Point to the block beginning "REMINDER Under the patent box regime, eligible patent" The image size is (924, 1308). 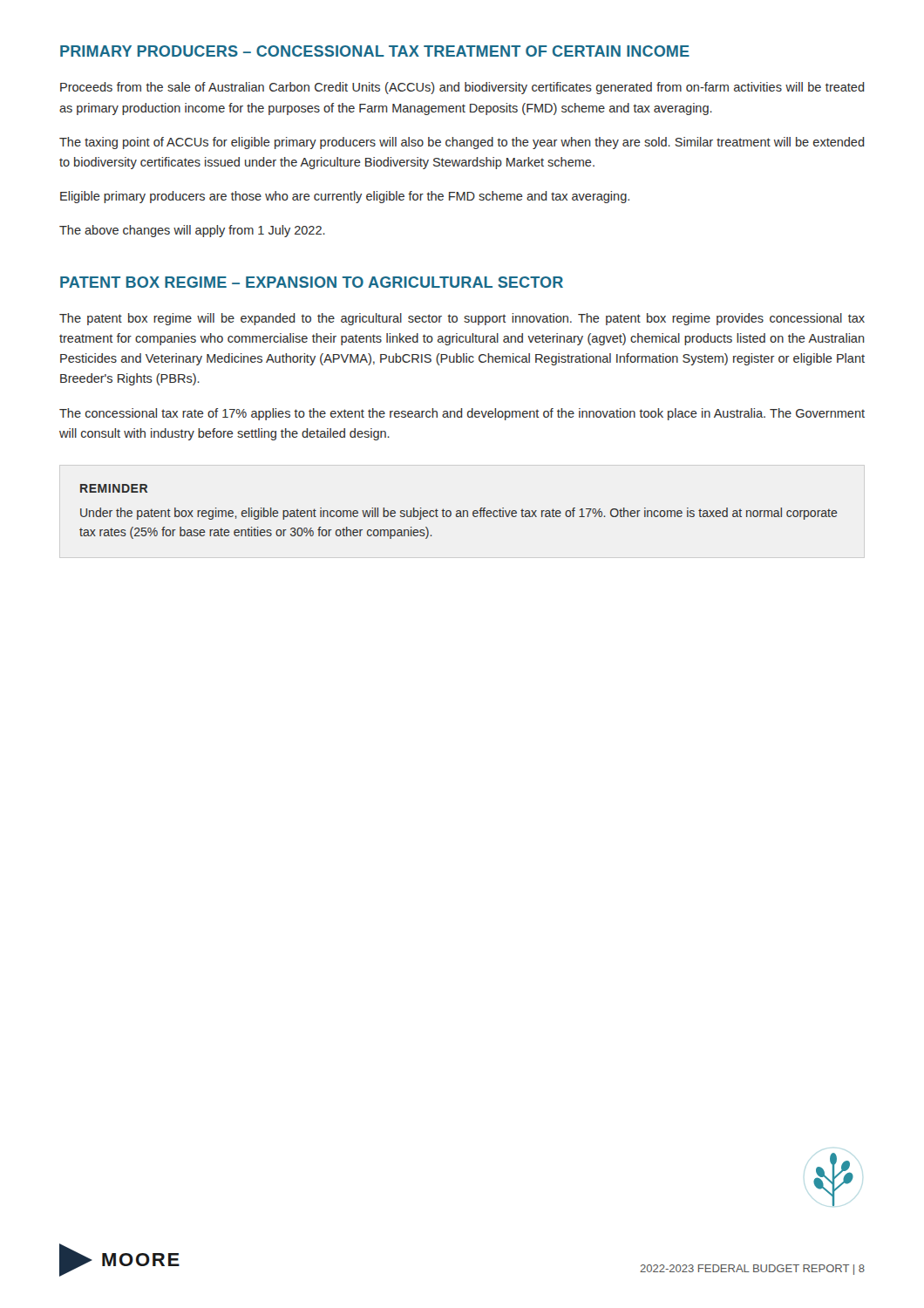(x=462, y=512)
